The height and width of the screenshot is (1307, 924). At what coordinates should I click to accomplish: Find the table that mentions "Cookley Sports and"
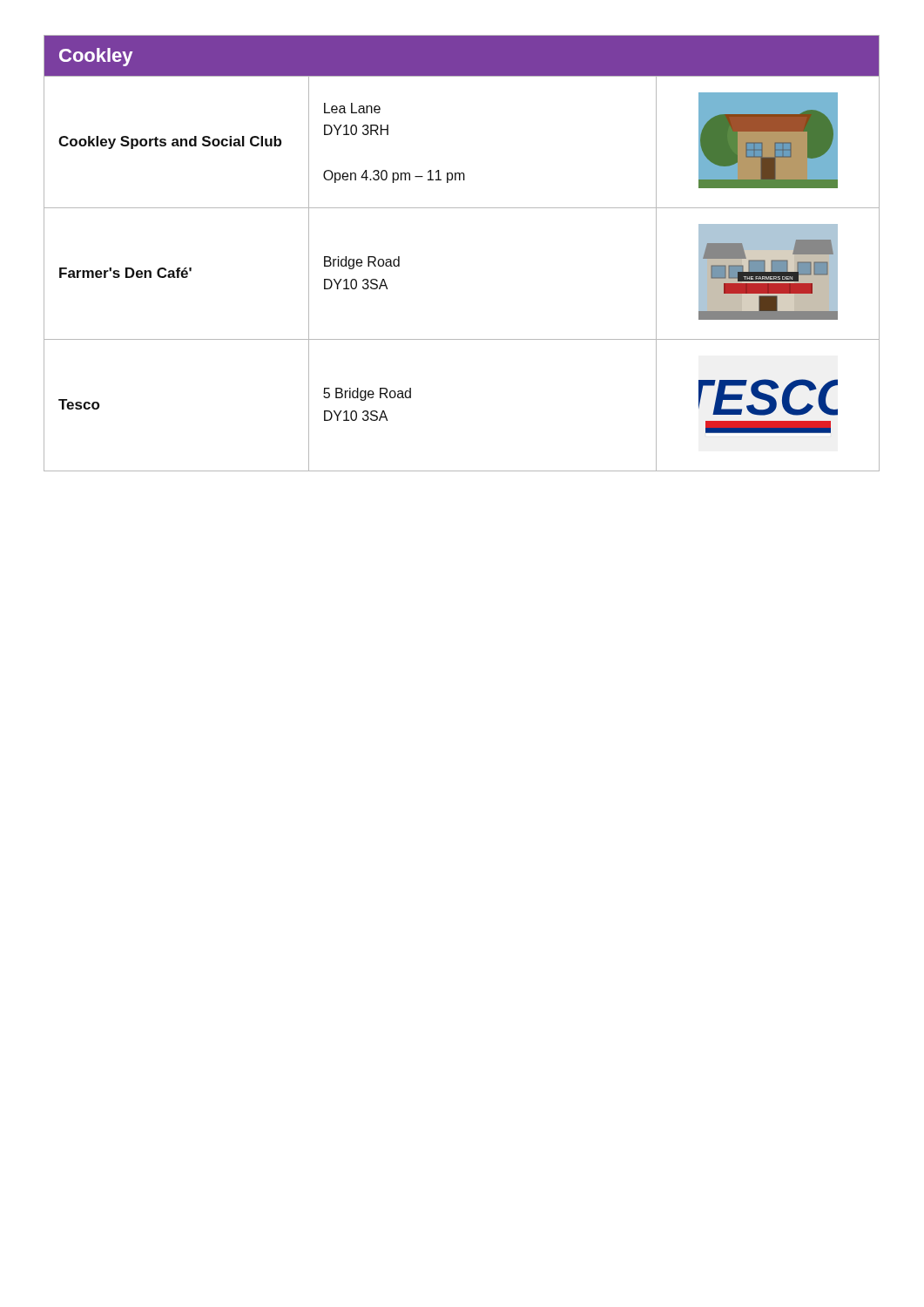tap(462, 253)
